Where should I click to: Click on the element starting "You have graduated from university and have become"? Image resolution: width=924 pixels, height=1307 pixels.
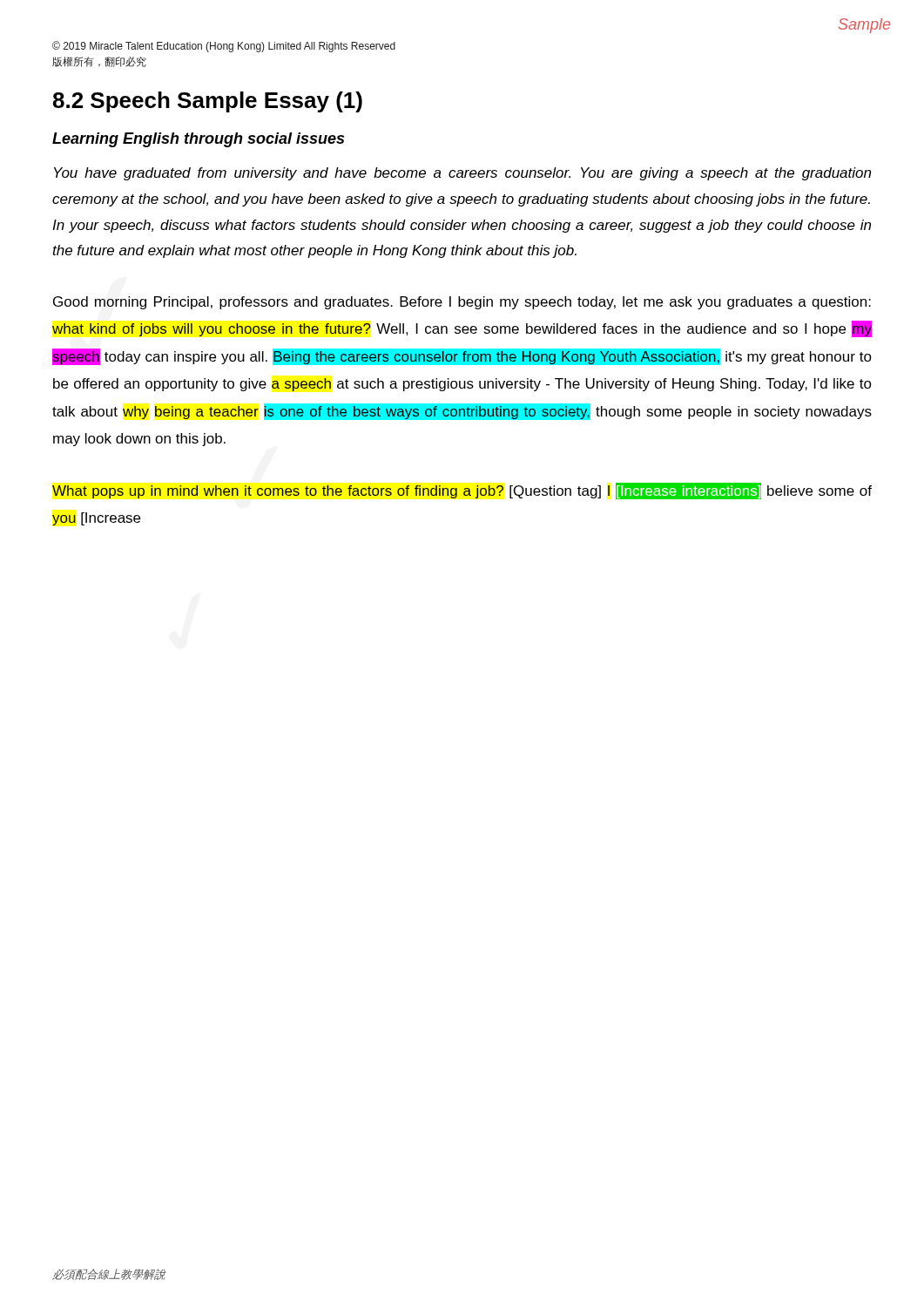tap(462, 212)
